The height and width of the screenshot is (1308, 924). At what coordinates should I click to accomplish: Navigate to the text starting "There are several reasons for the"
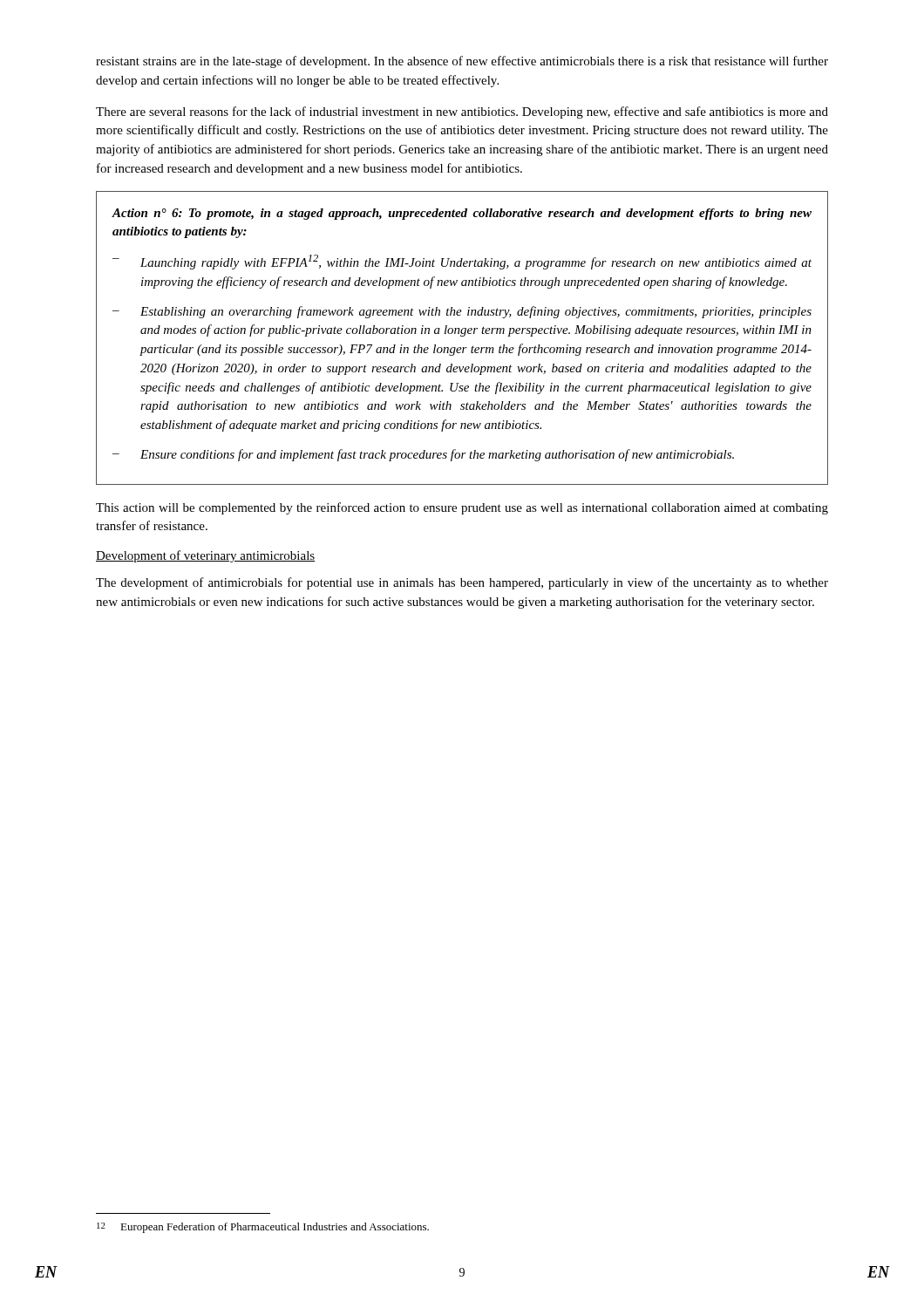462,140
